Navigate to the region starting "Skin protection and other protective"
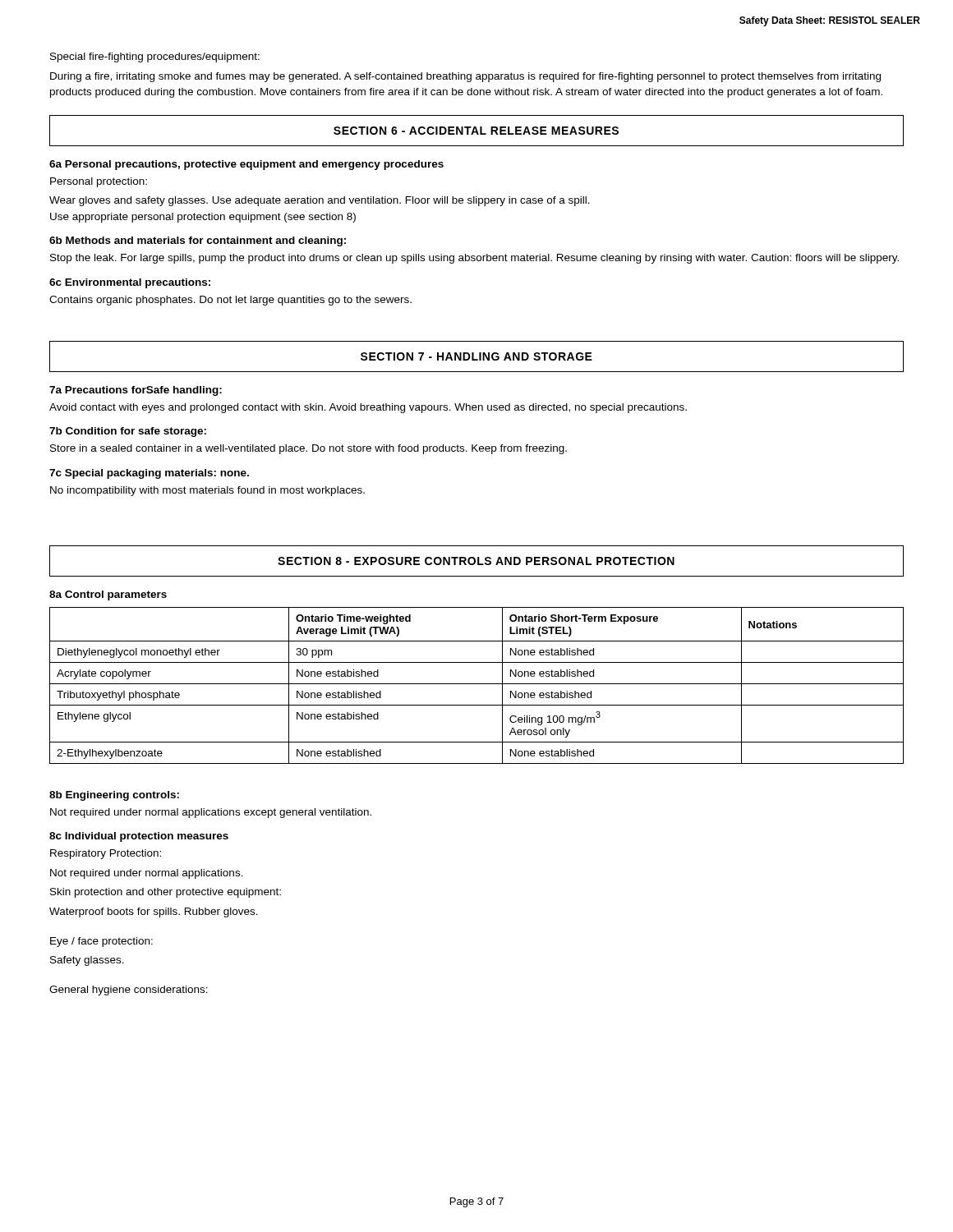The image size is (953, 1232). (x=165, y=892)
